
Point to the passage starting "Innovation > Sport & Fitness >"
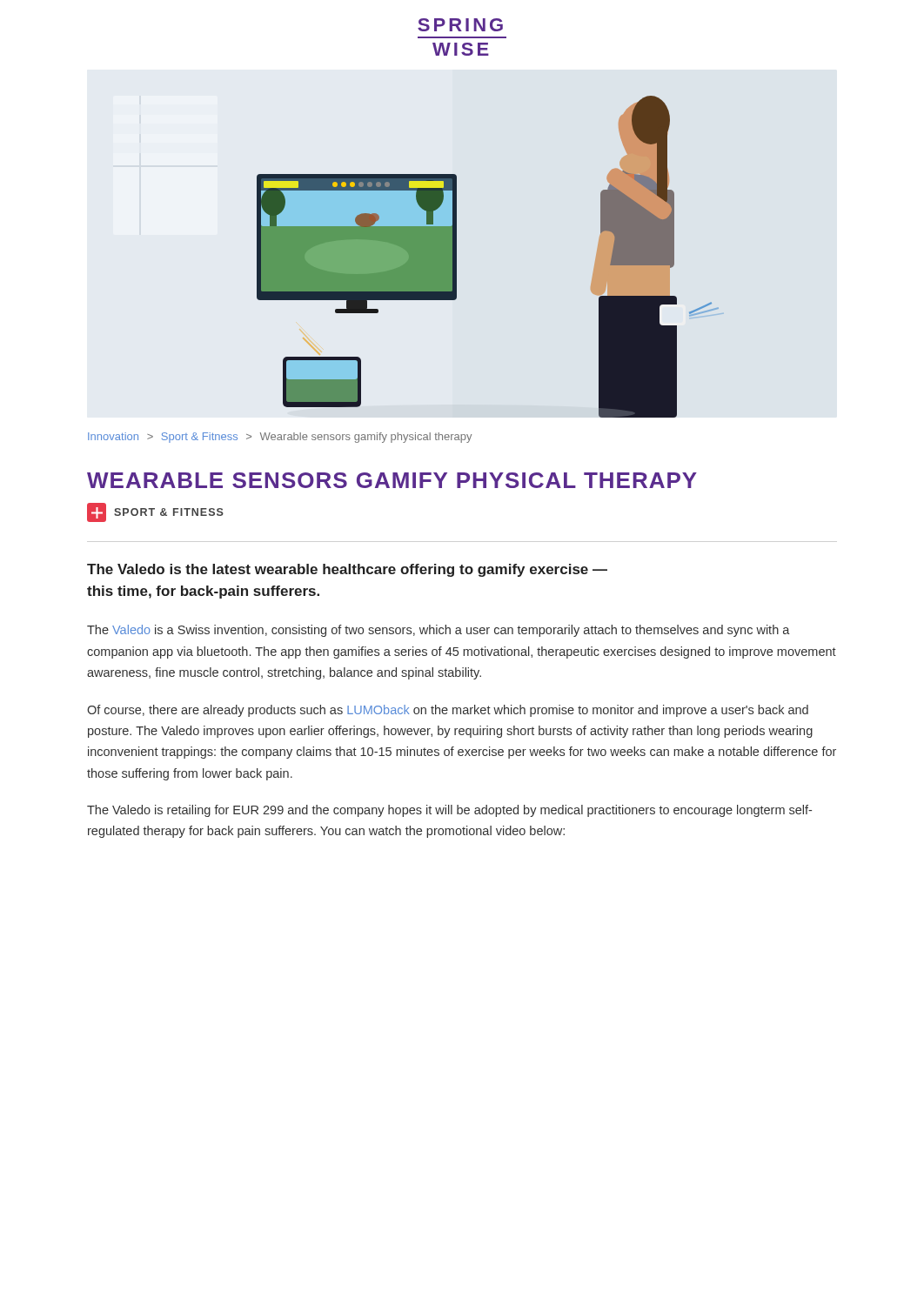click(280, 436)
